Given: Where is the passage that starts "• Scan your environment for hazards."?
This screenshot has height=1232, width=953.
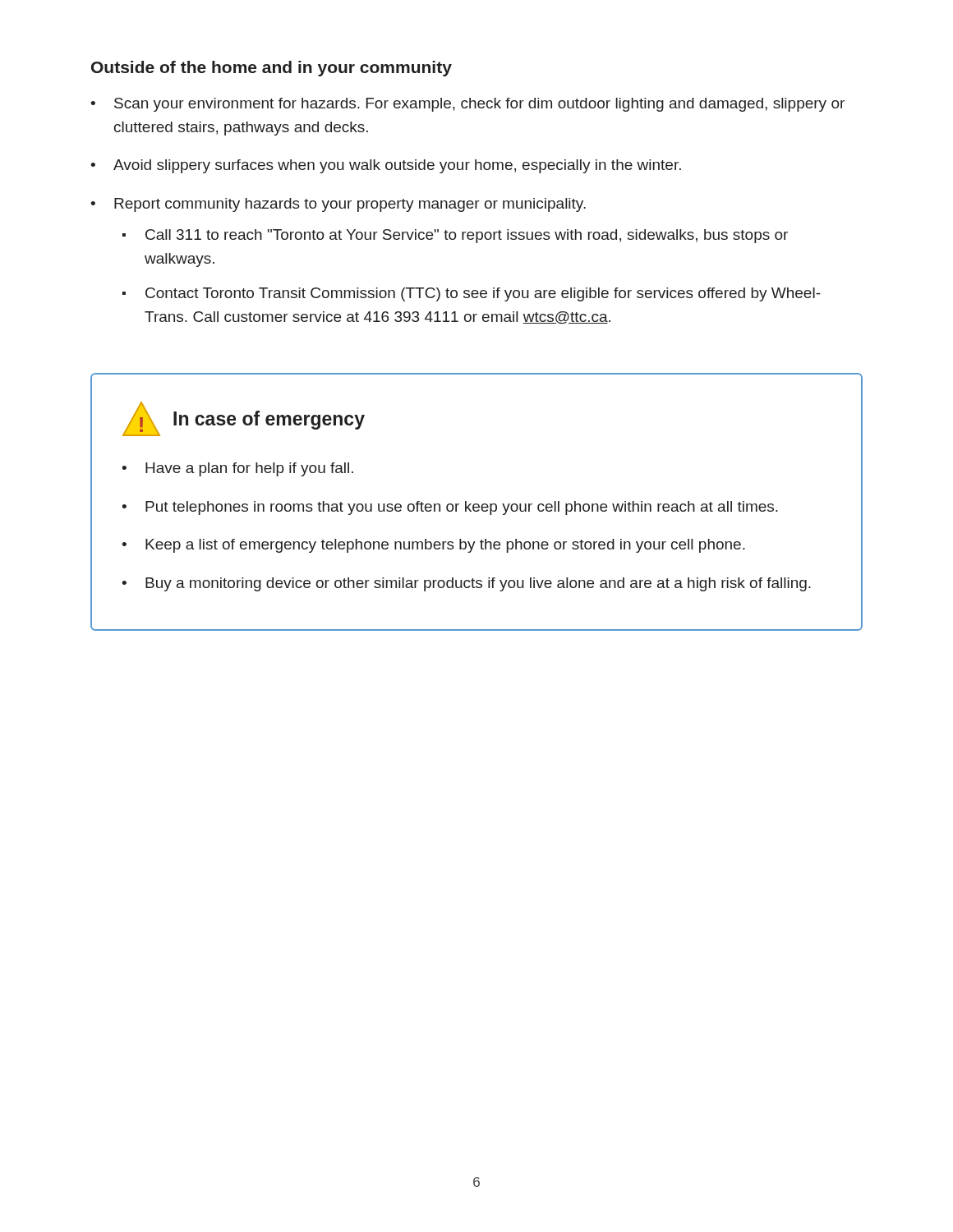Looking at the screenshot, I should [476, 115].
